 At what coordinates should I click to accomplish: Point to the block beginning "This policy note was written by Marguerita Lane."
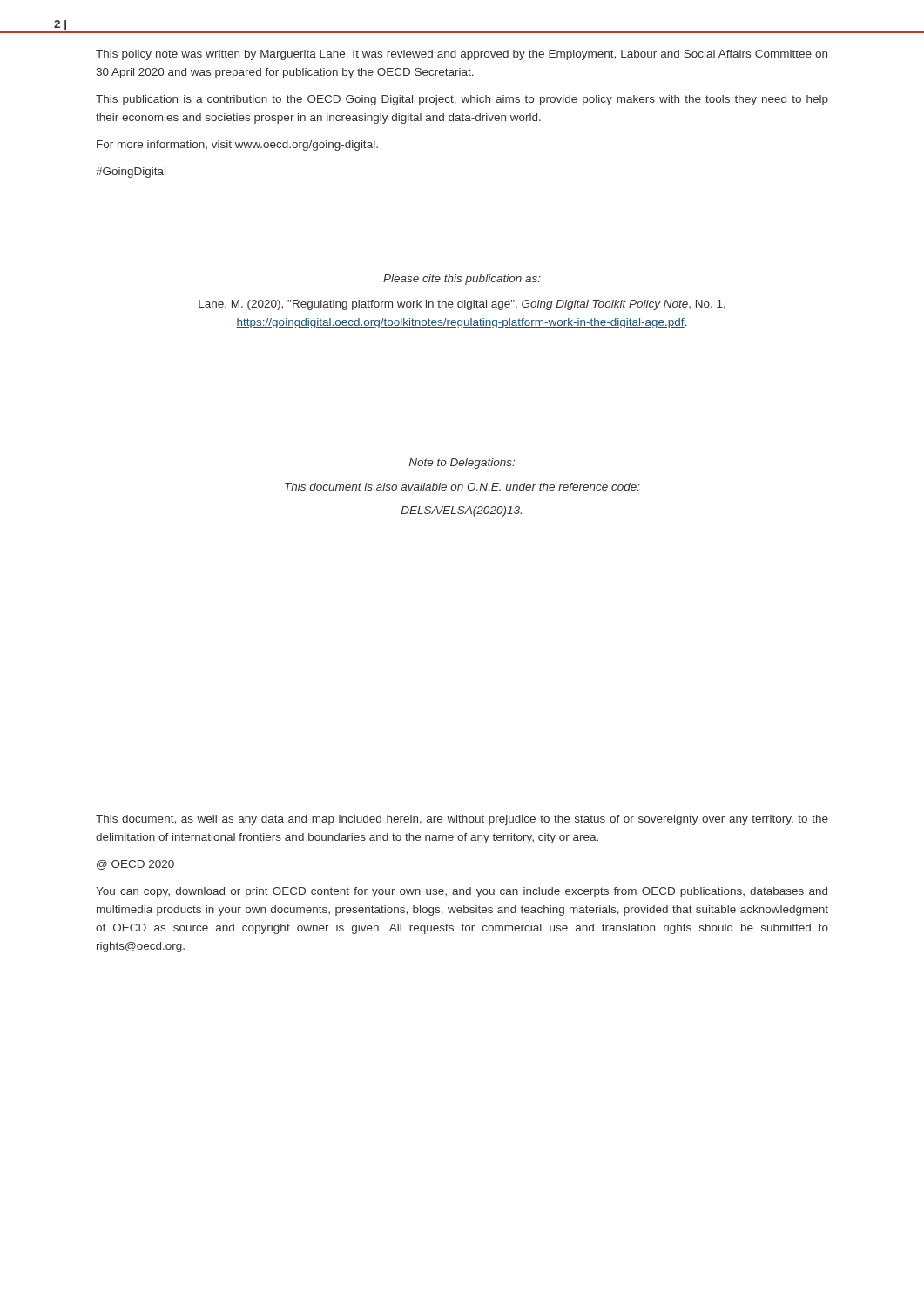[462, 113]
